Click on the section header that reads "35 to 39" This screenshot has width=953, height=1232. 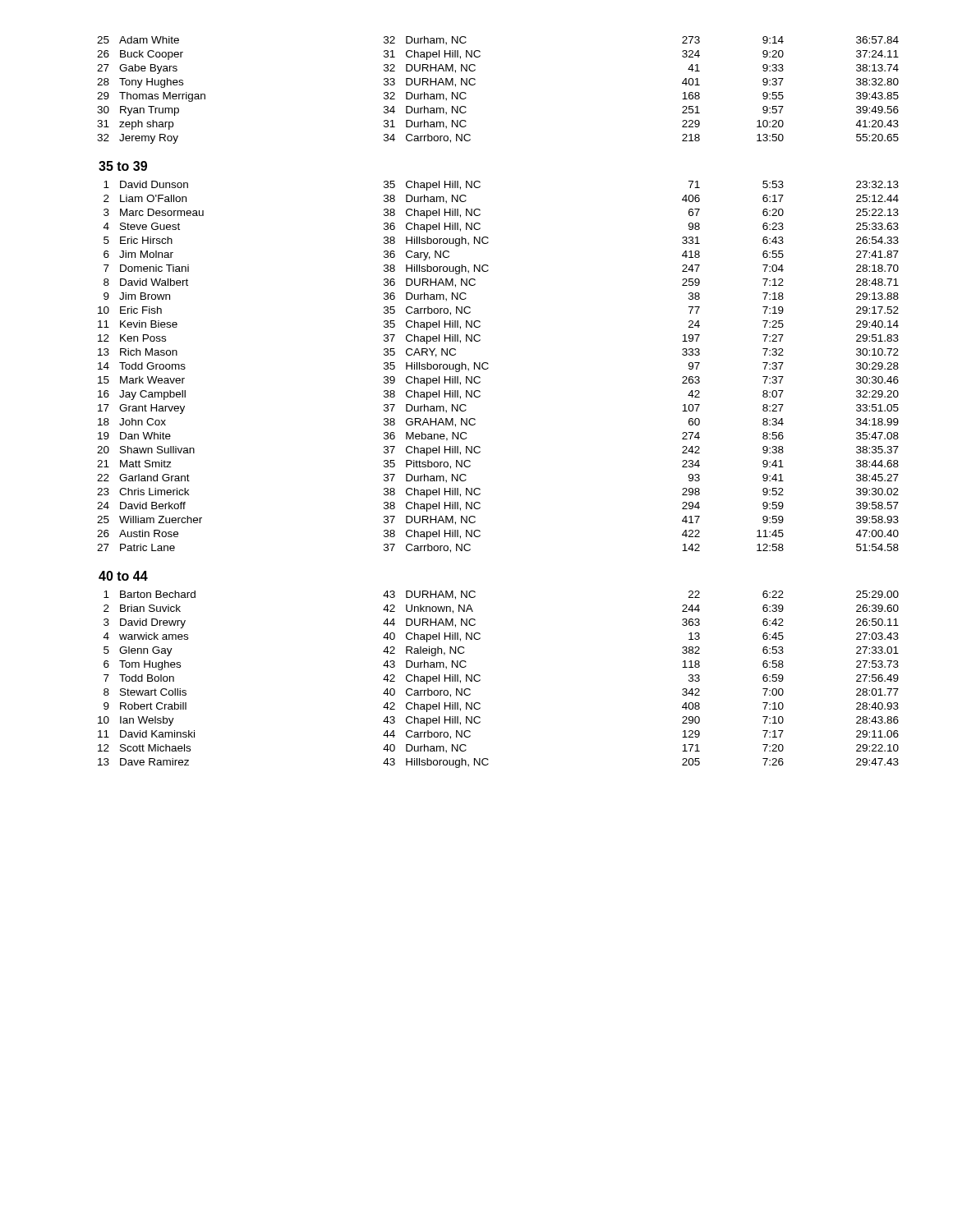[123, 166]
